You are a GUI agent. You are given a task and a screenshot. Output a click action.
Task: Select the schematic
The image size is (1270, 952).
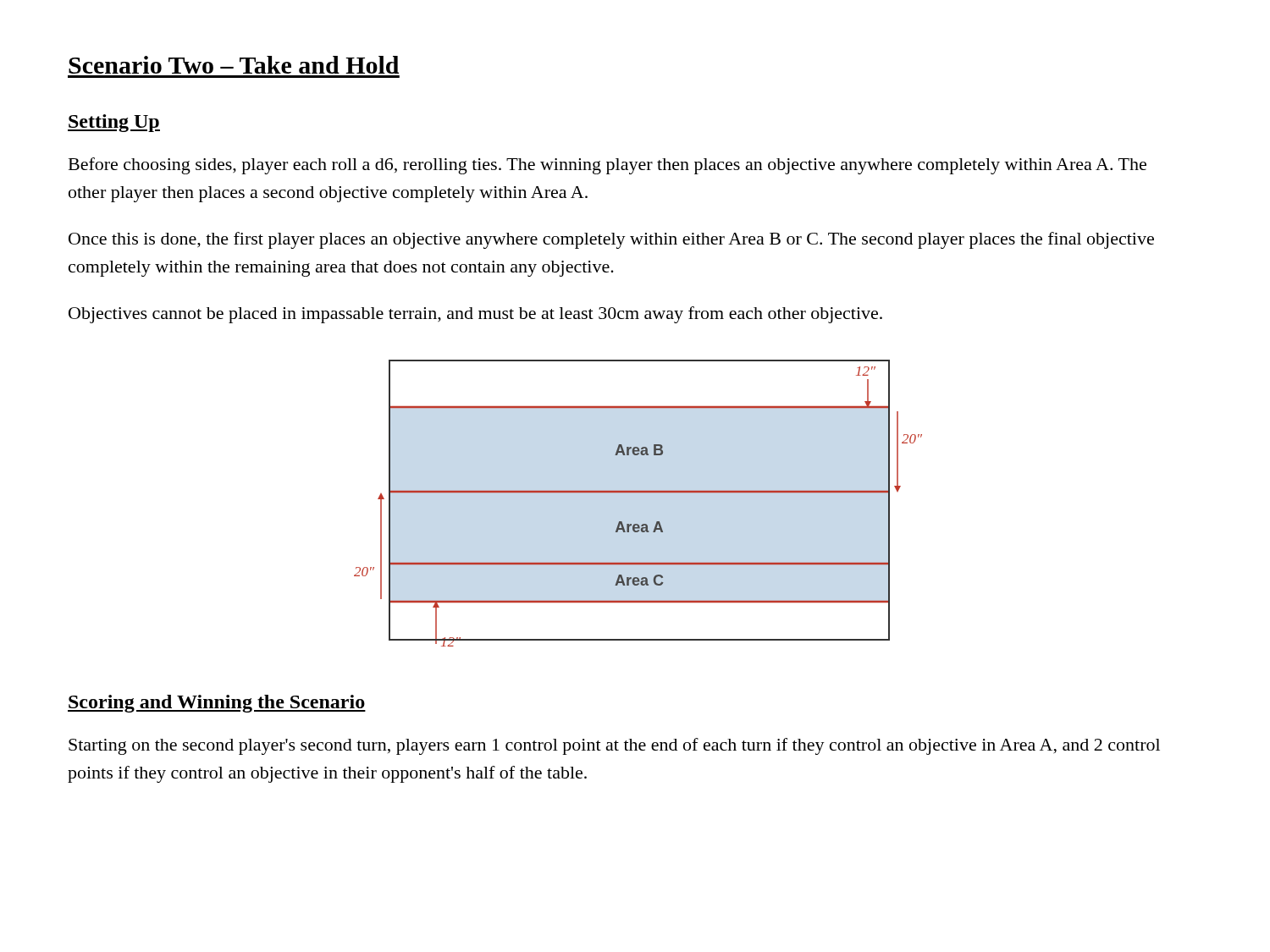coord(635,509)
